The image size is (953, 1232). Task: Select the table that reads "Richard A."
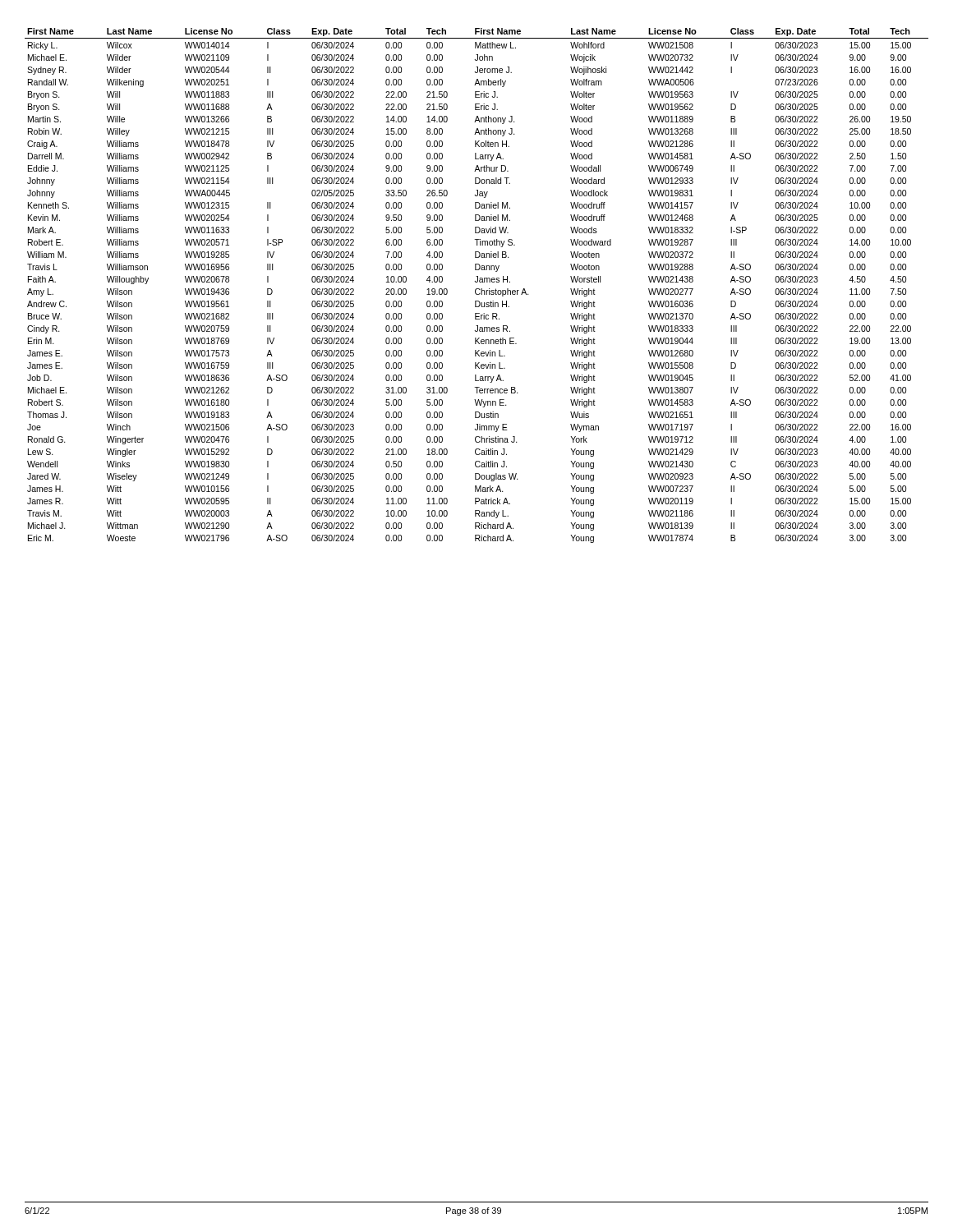476,284
